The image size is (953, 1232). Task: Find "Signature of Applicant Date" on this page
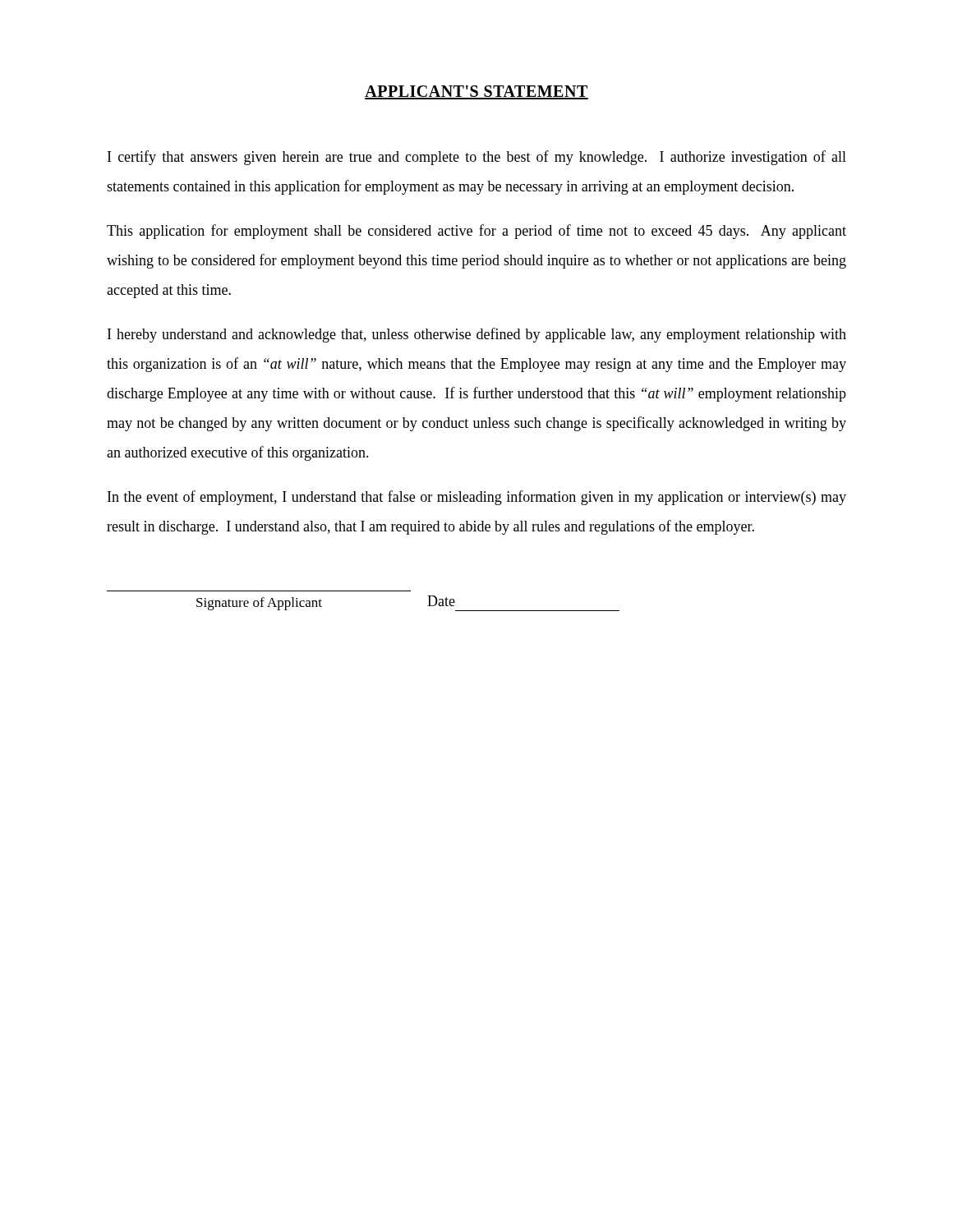363,601
